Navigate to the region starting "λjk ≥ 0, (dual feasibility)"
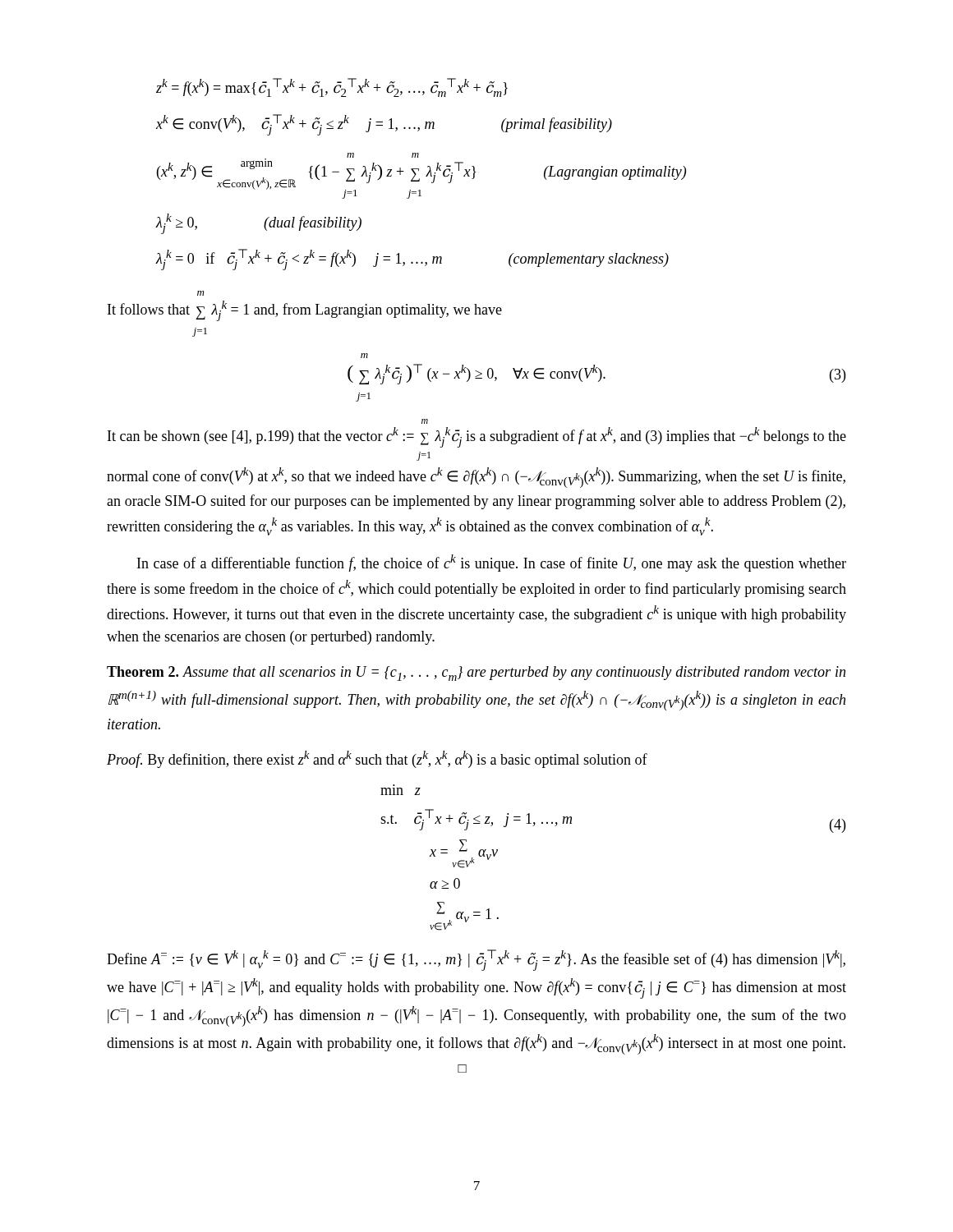Viewport: 953px width, 1232px height. (259, 223)
